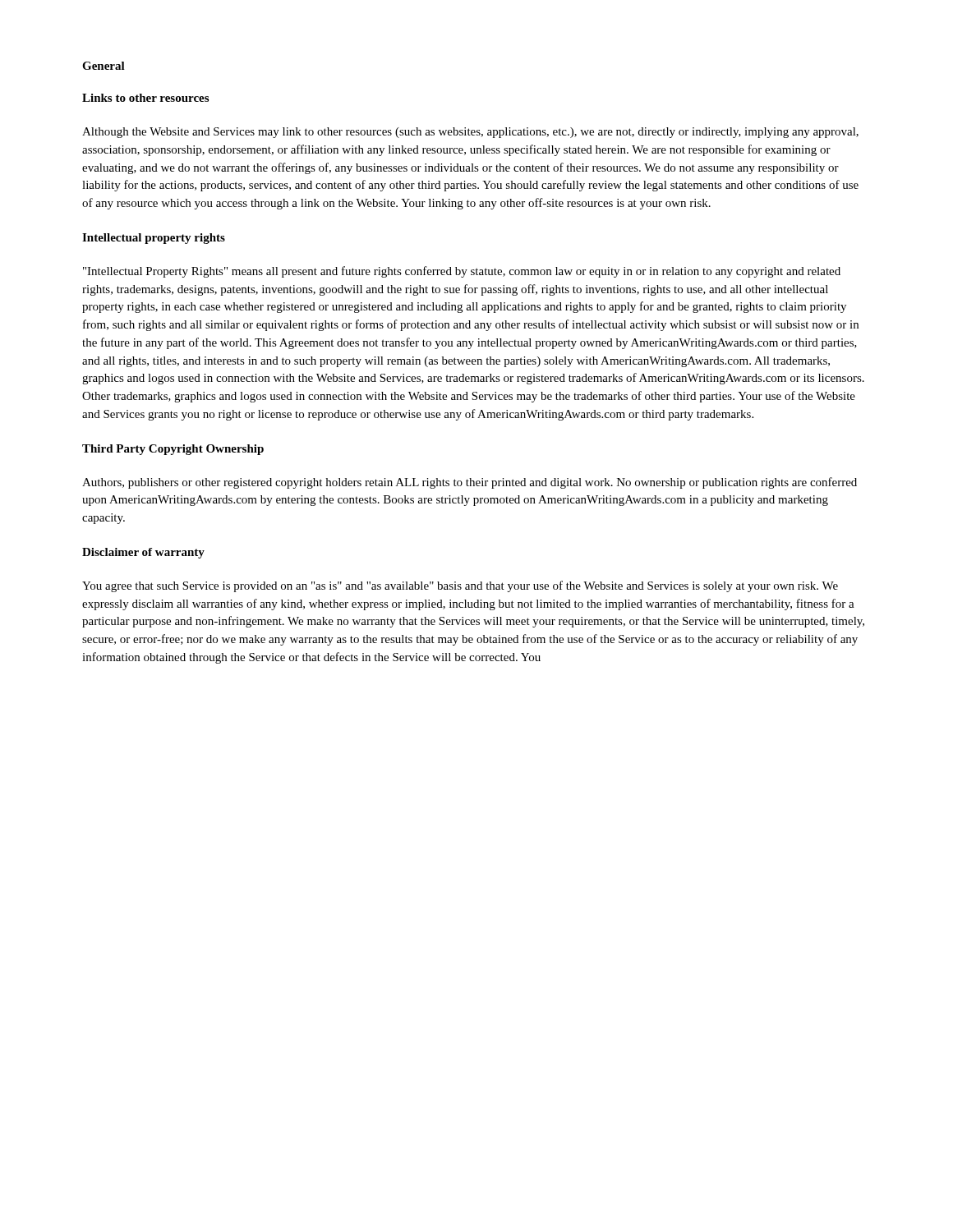Click on the text starting "Disclaimer of warranty"
Image resolution: width=953 pixels, height=1232 pixels.
143,553
